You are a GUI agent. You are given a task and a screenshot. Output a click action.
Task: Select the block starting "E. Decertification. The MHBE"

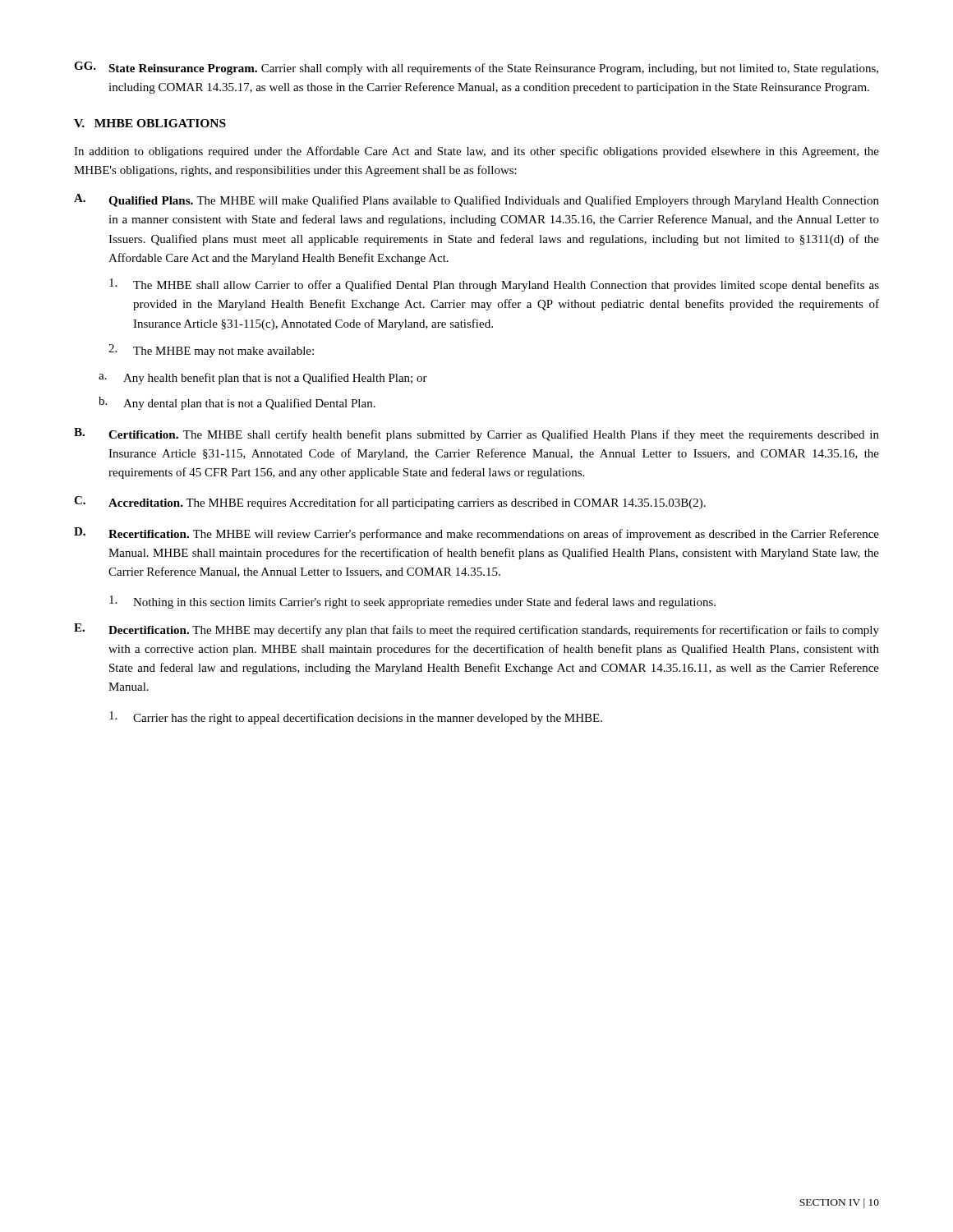point(476,659)
